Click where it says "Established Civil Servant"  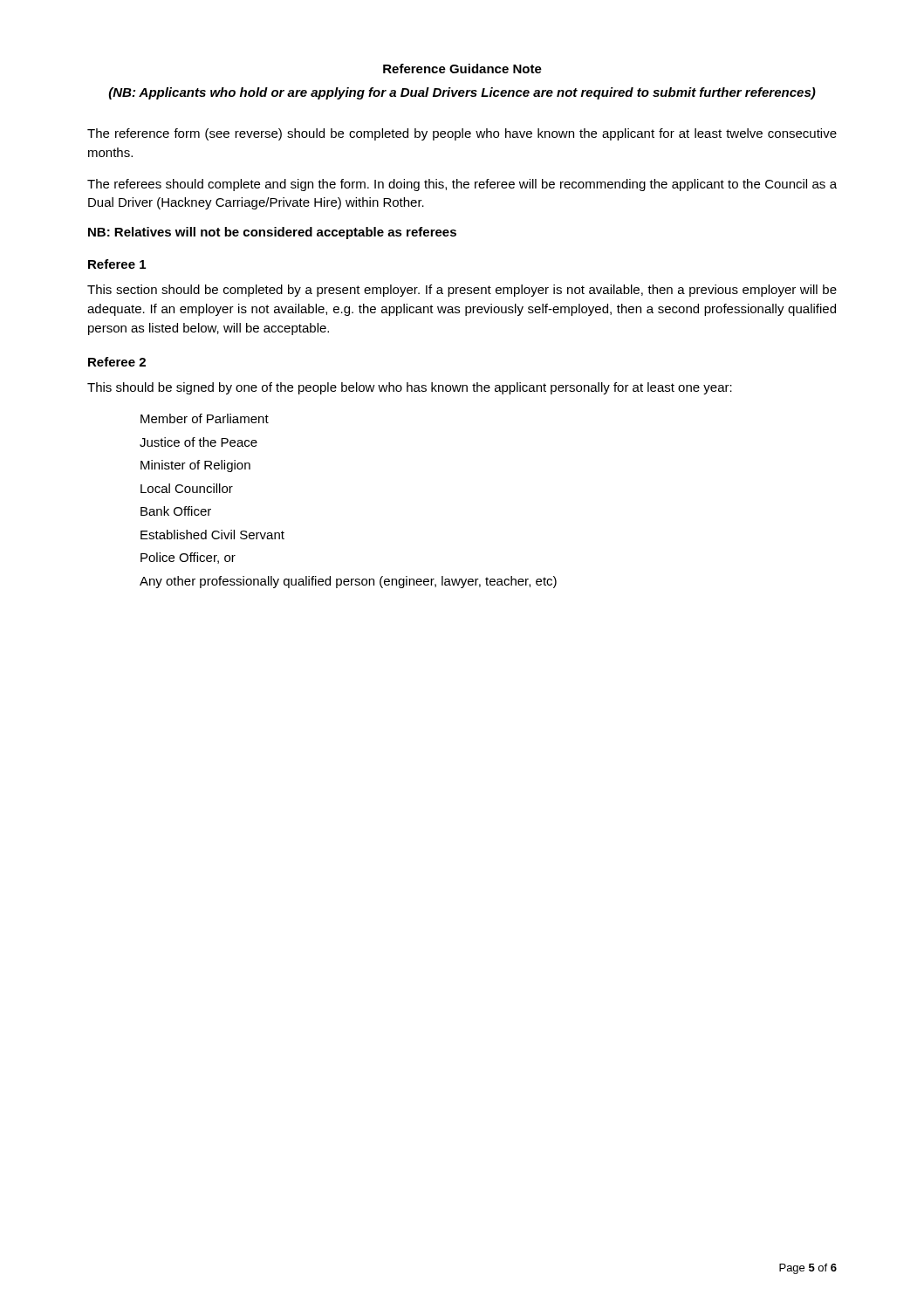pos(212,534)
